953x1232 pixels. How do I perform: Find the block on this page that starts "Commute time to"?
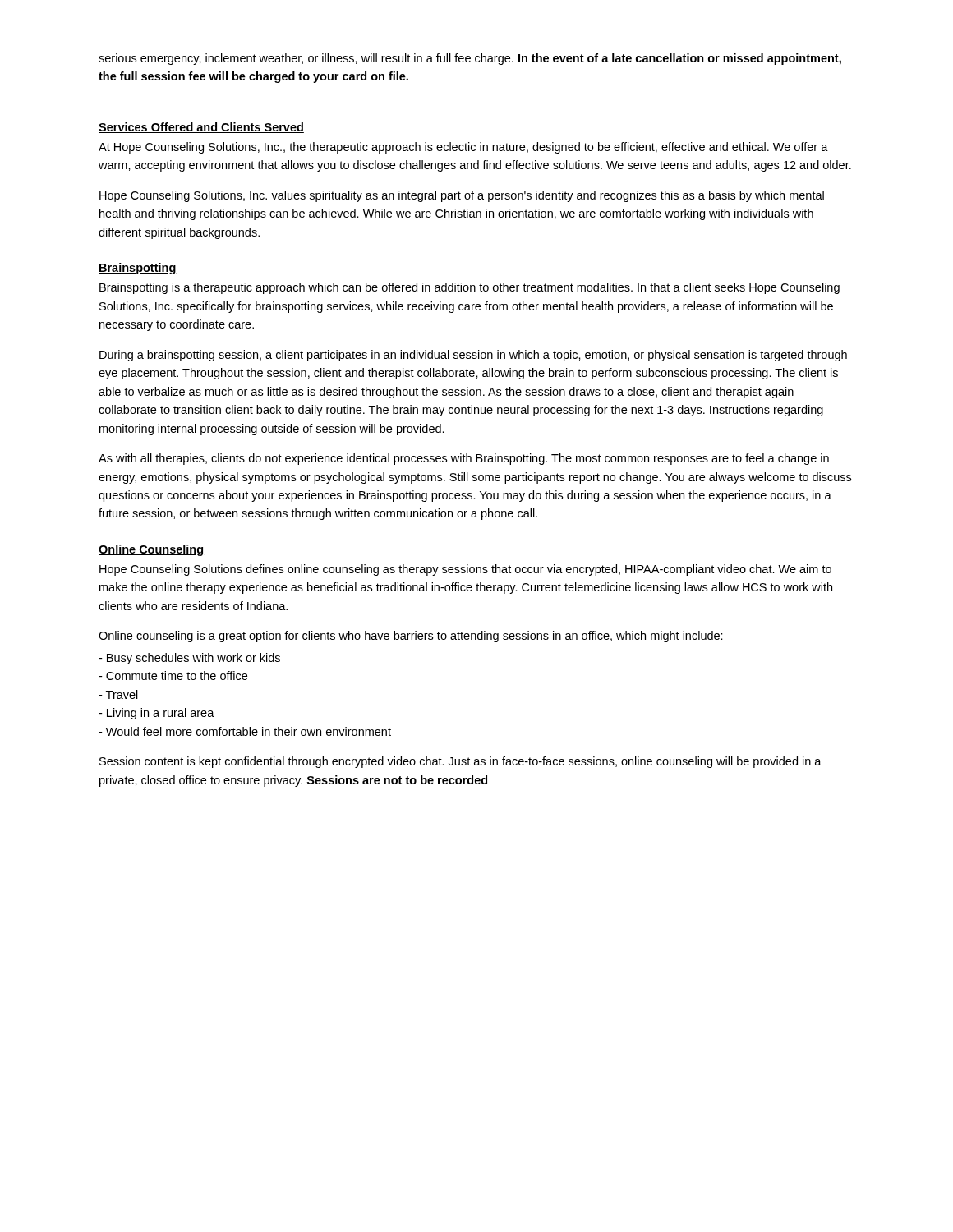coord(173,676)
